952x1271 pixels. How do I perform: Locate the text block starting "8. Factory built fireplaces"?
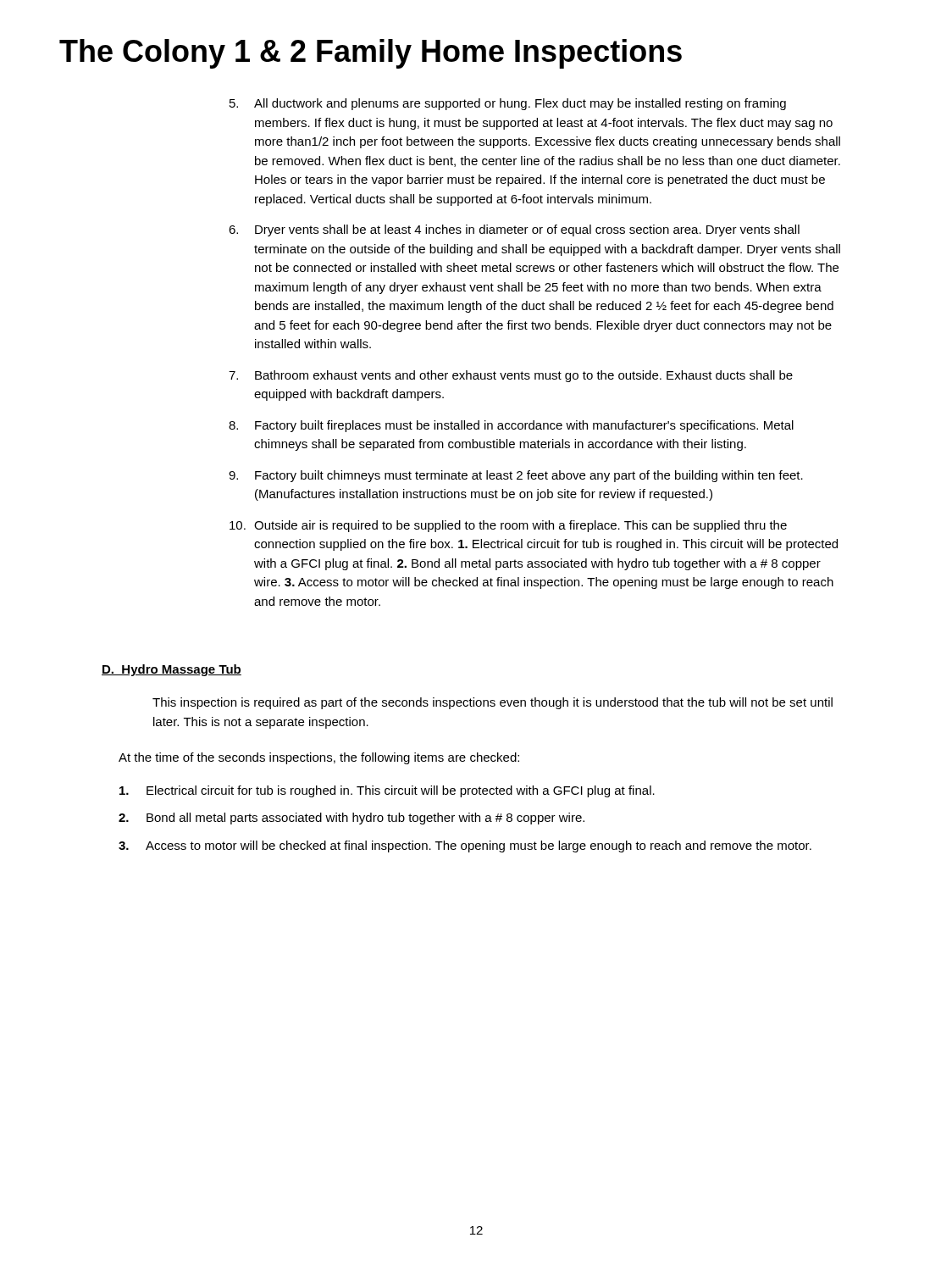point(535,435)
